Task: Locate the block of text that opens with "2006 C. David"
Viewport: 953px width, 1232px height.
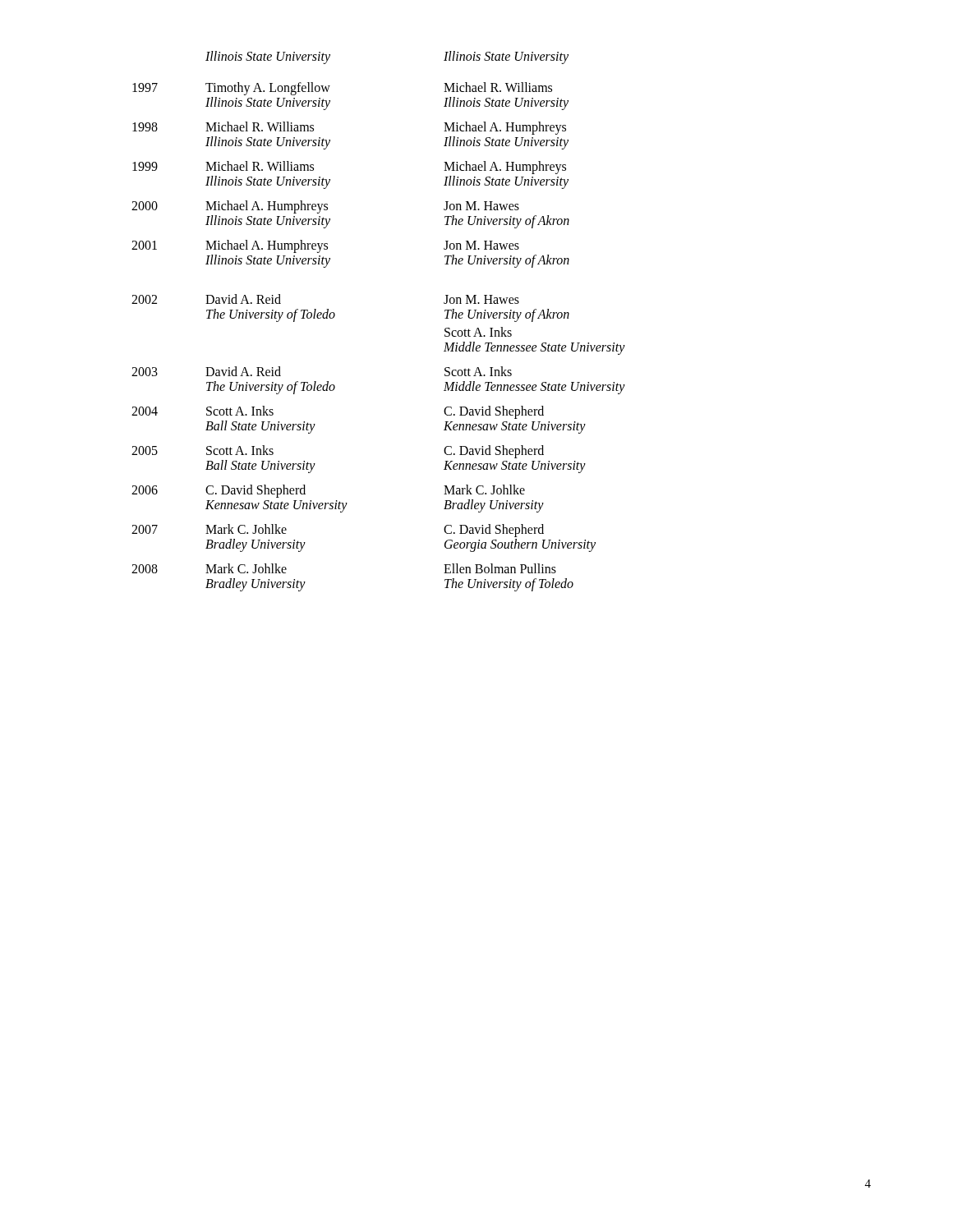Action: point(476,501)
